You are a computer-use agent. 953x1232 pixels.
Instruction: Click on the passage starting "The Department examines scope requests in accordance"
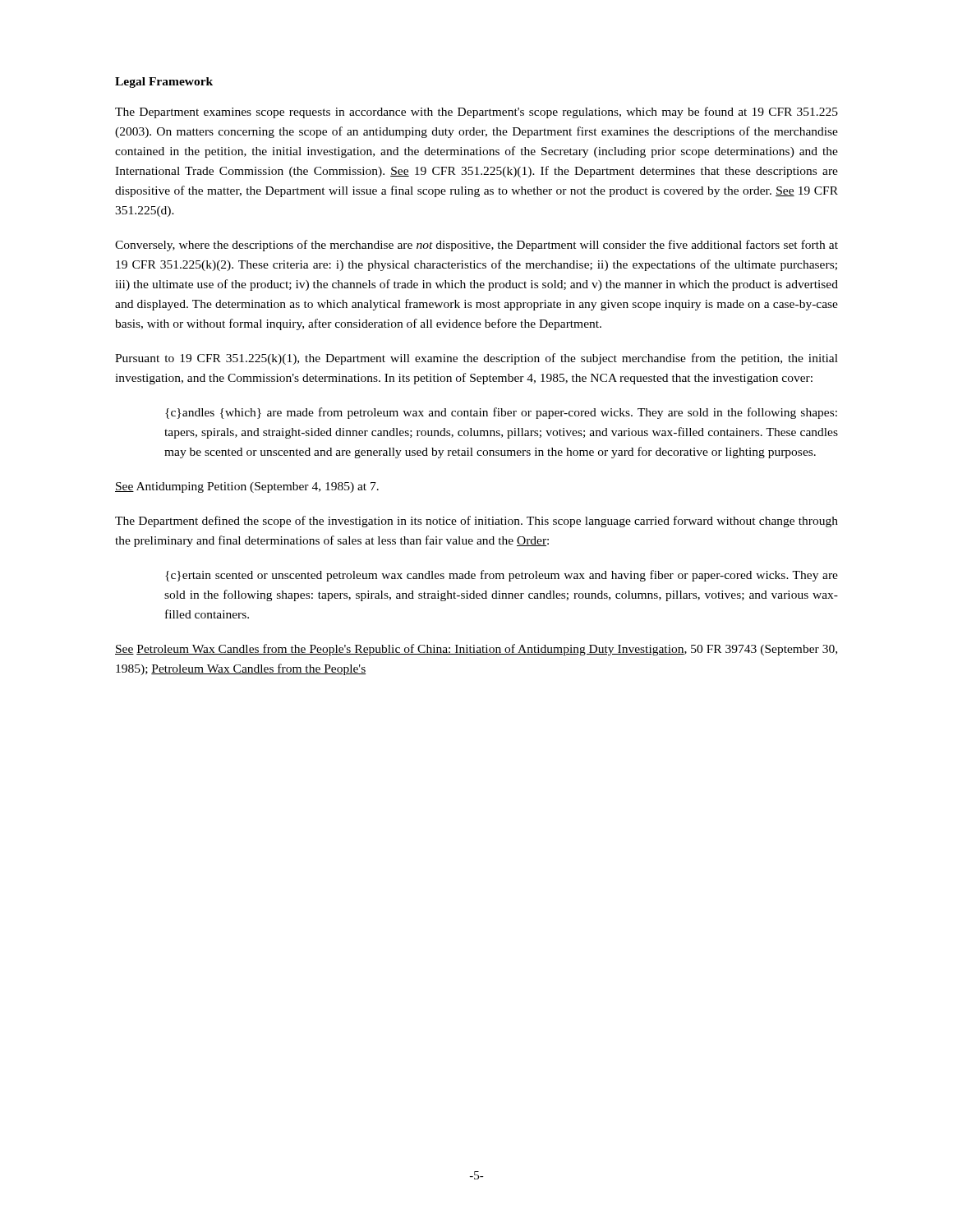coord(476,161)
